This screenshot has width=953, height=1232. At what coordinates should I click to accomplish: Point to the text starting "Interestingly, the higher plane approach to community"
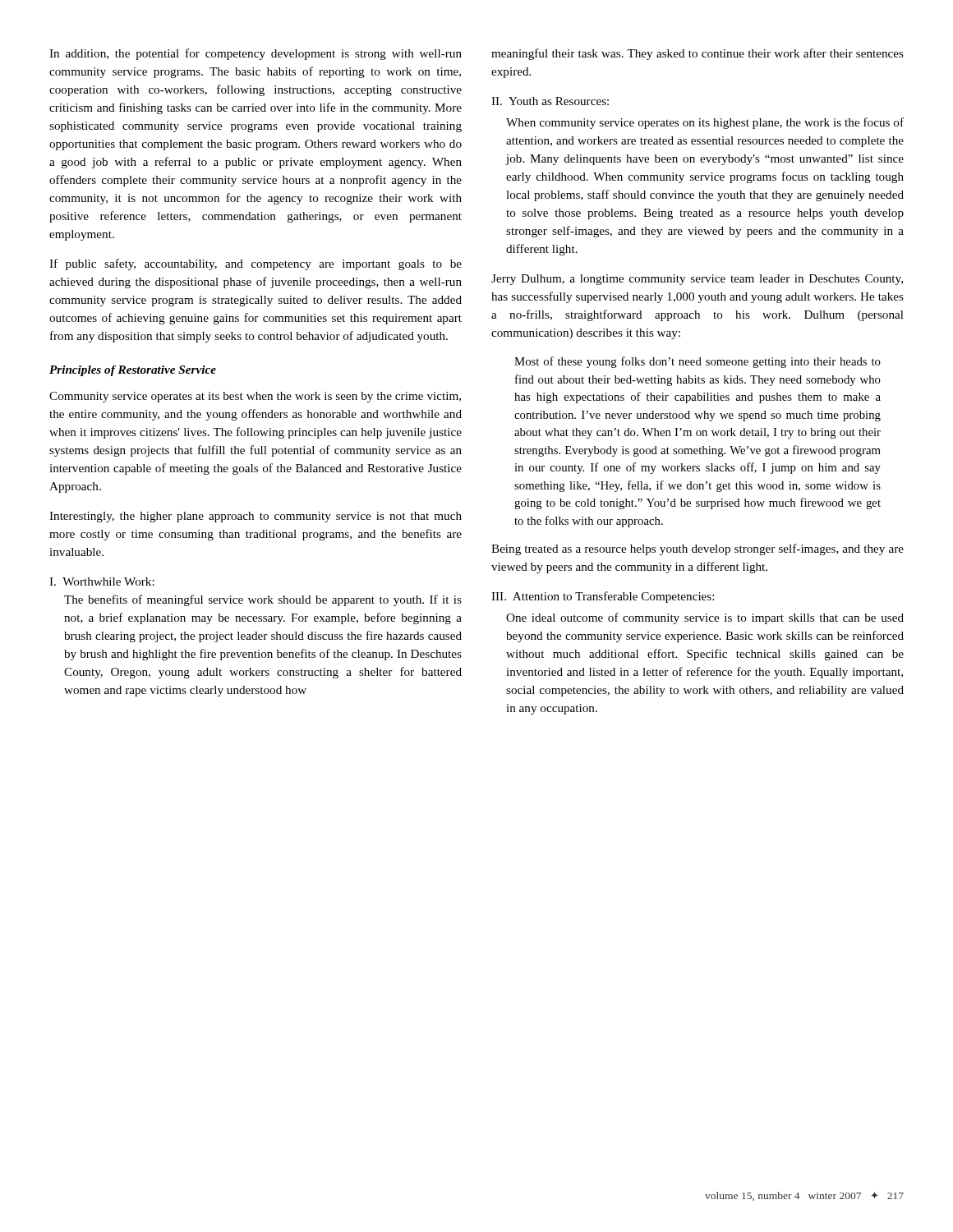tap(255, 533)
